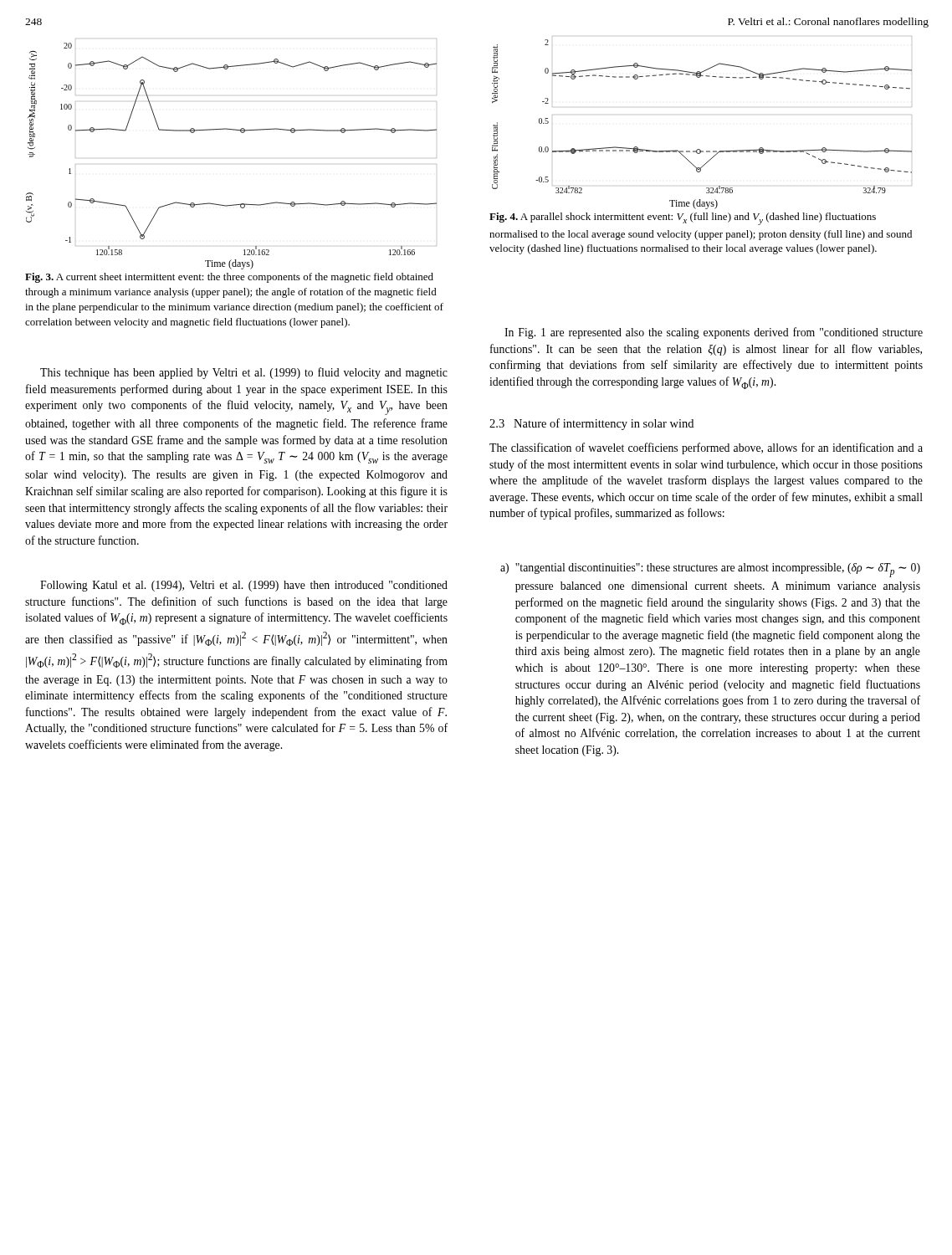Point to the caption beginning "Fig. 3. A current sheet intermittent event:"
The image size is (952, 1255).
tap(234, 299)
